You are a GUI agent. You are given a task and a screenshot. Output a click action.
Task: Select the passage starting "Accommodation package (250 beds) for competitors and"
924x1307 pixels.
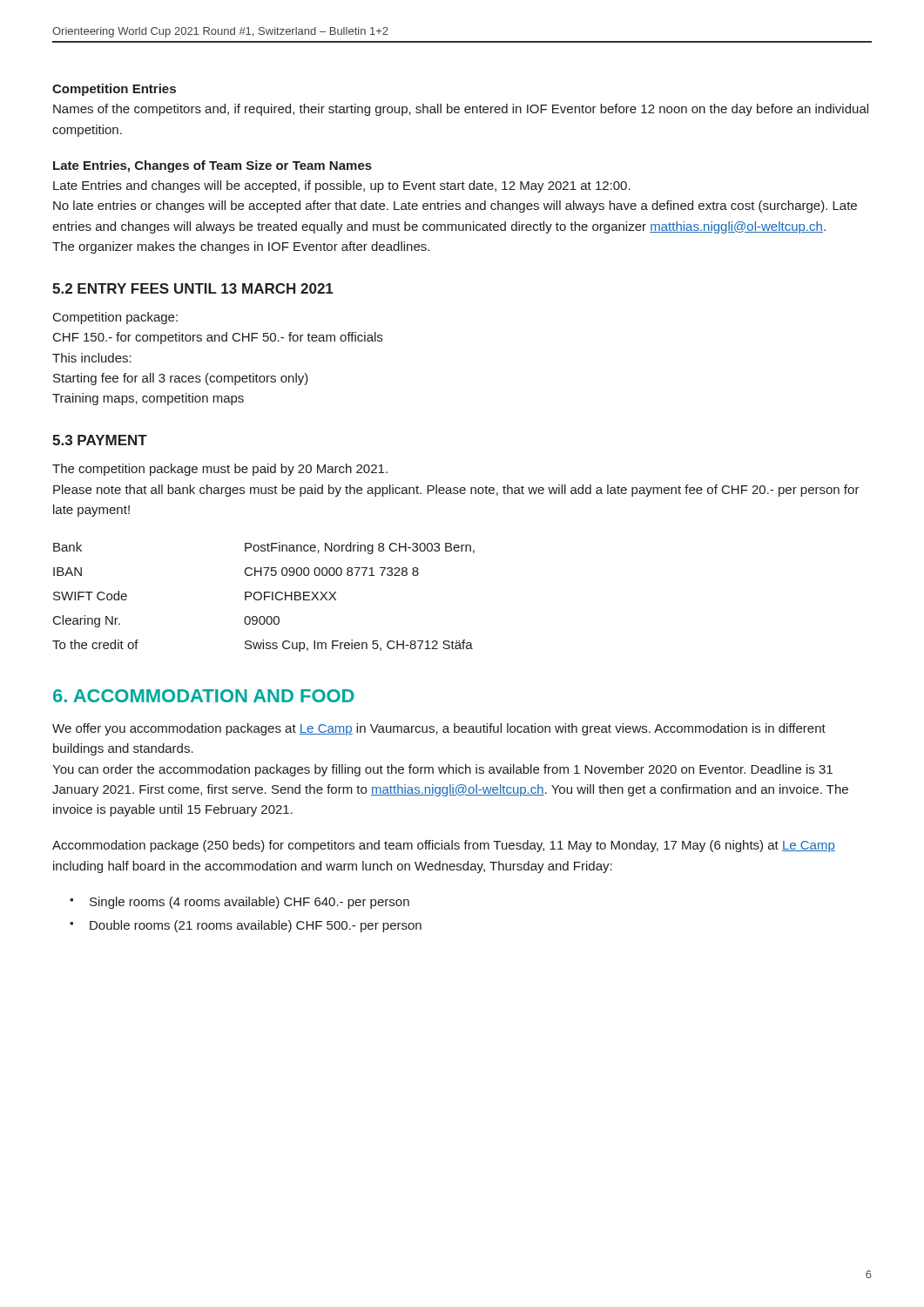point(462,855)
